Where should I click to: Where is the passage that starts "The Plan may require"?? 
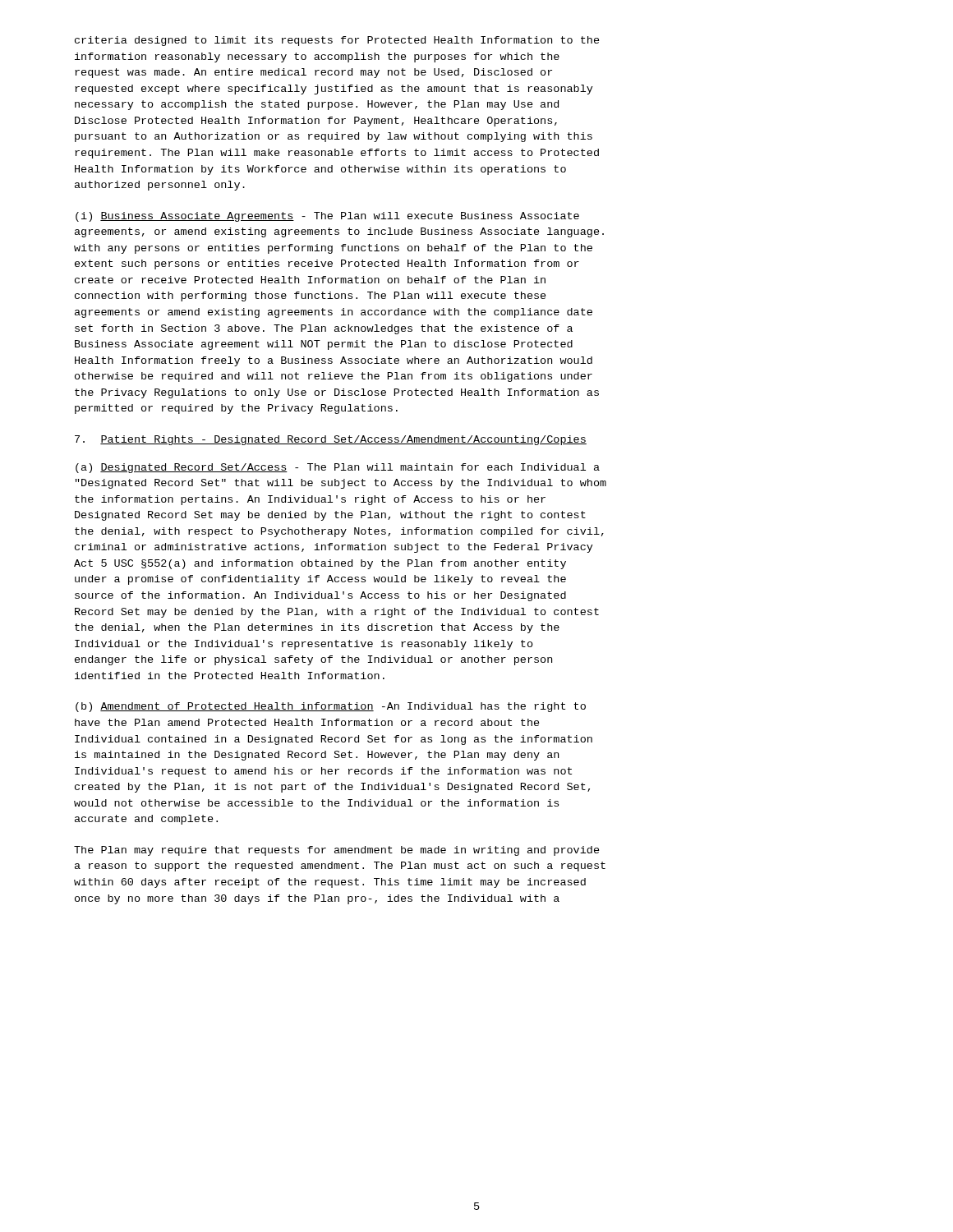340,874
